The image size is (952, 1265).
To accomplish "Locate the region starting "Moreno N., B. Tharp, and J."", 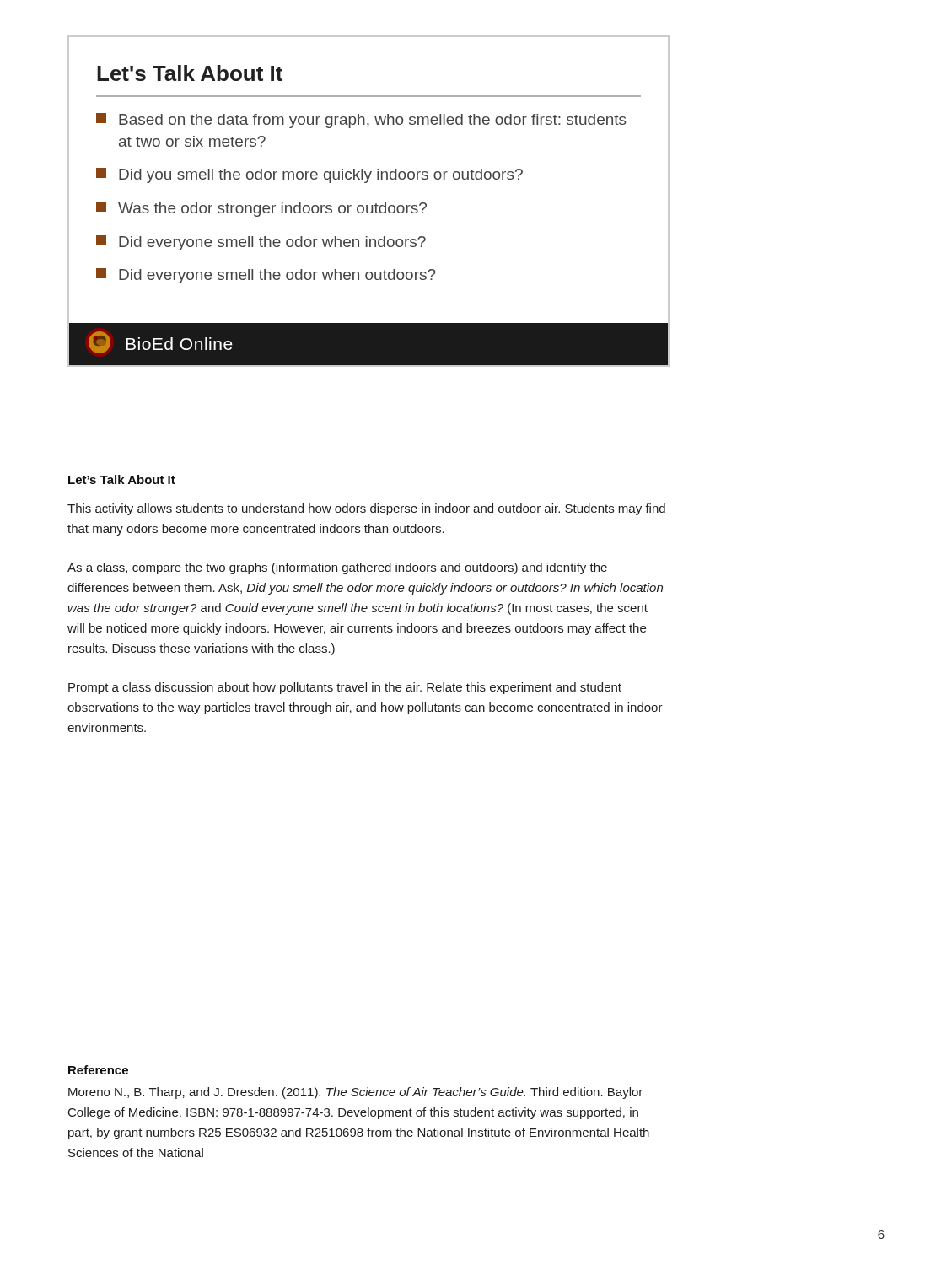I will [x=359, y=1122].
